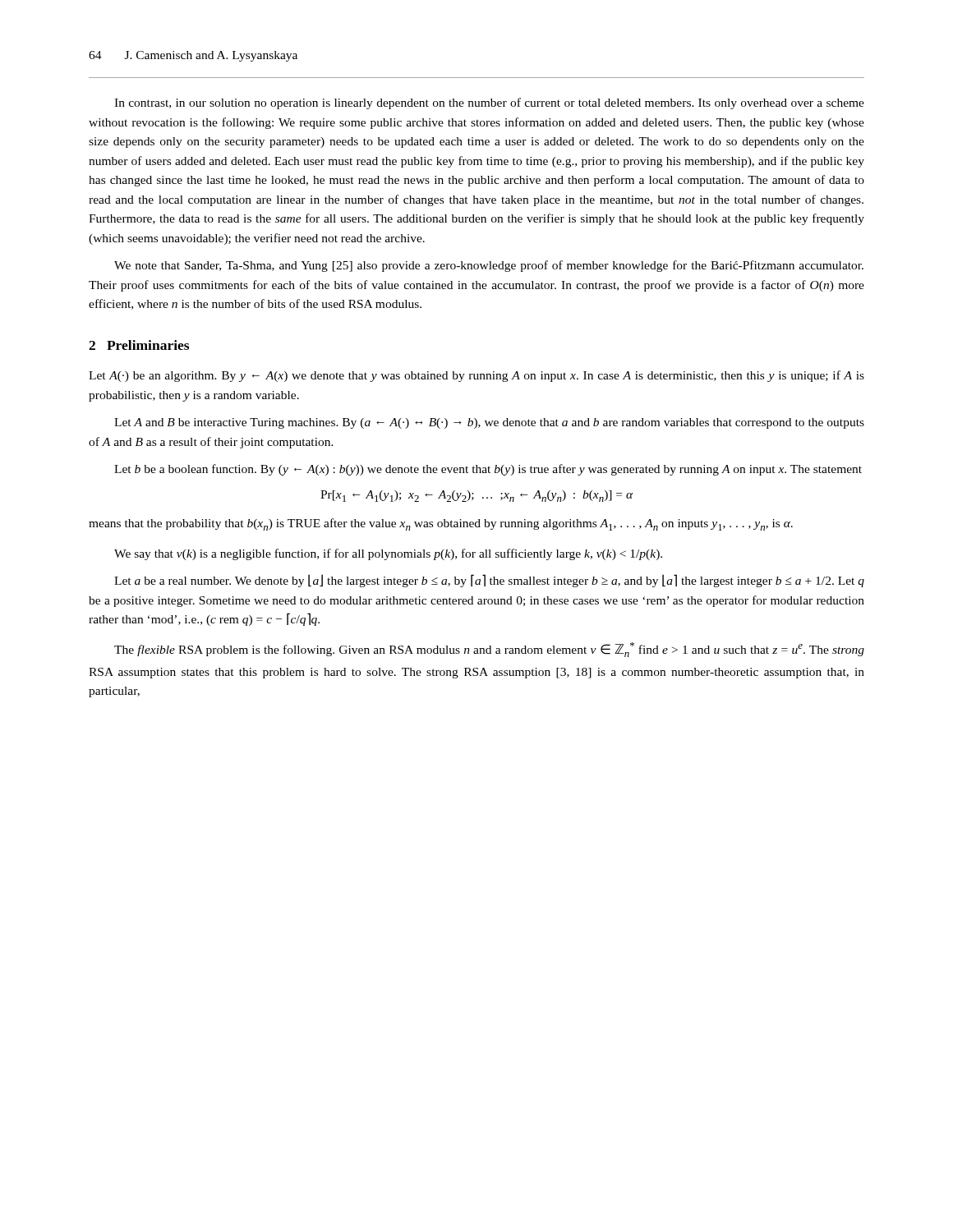
Task: Locate the region starting "Let A and B be interactive Turing"
Action: 476,432
